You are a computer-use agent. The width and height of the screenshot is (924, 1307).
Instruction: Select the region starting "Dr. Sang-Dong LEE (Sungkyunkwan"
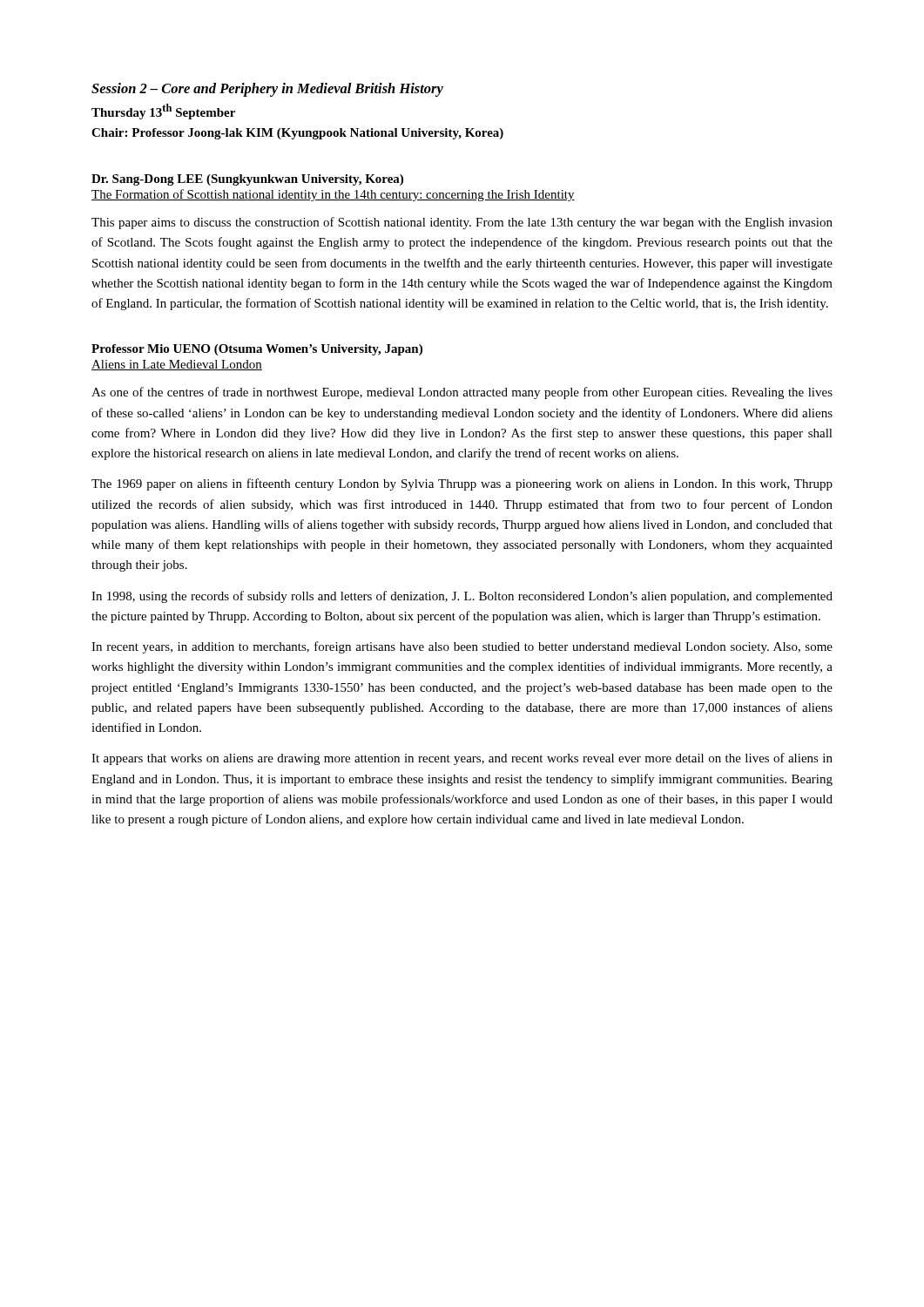[247, 180]
